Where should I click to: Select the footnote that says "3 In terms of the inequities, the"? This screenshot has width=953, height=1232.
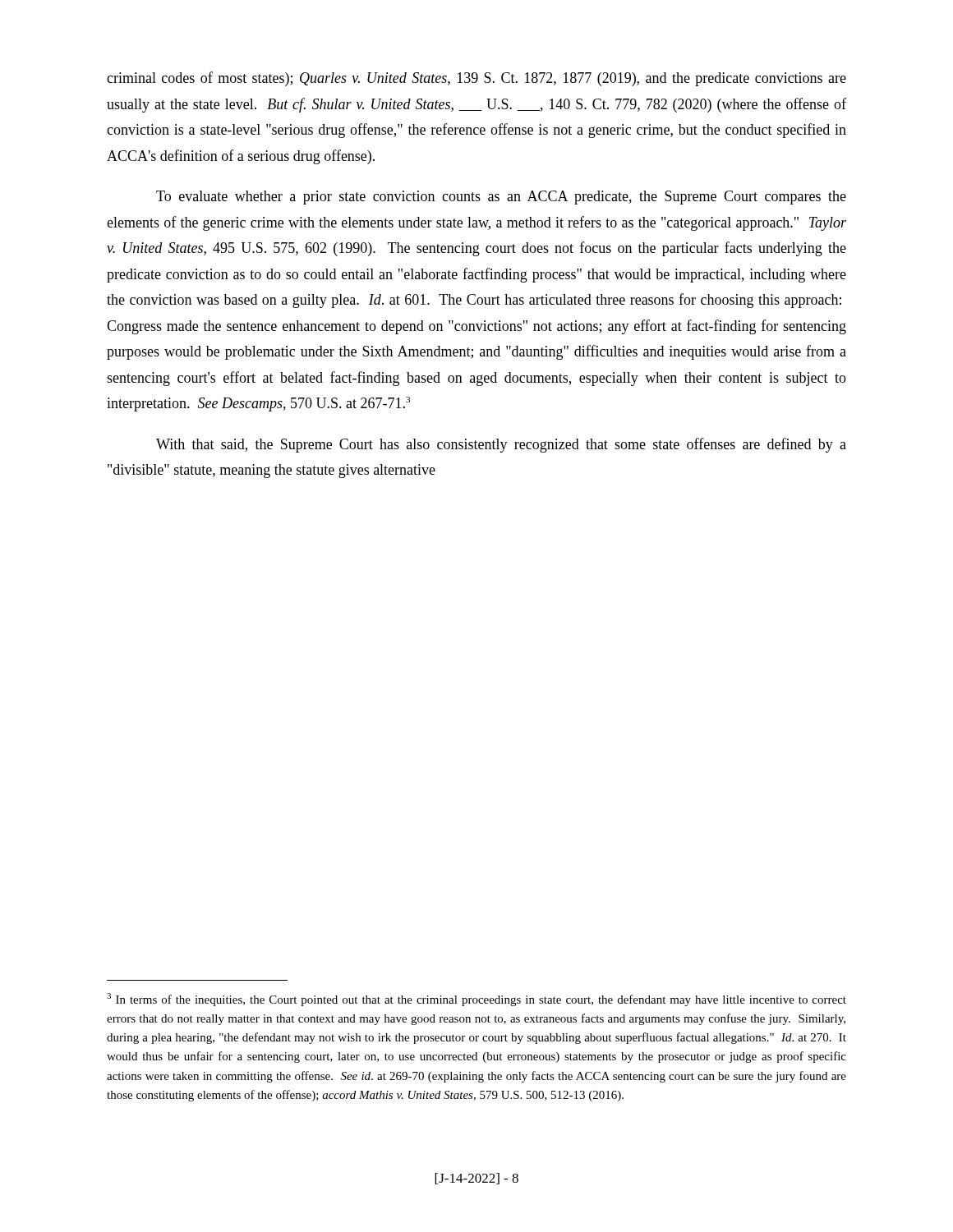click(x=476, y=1046)
